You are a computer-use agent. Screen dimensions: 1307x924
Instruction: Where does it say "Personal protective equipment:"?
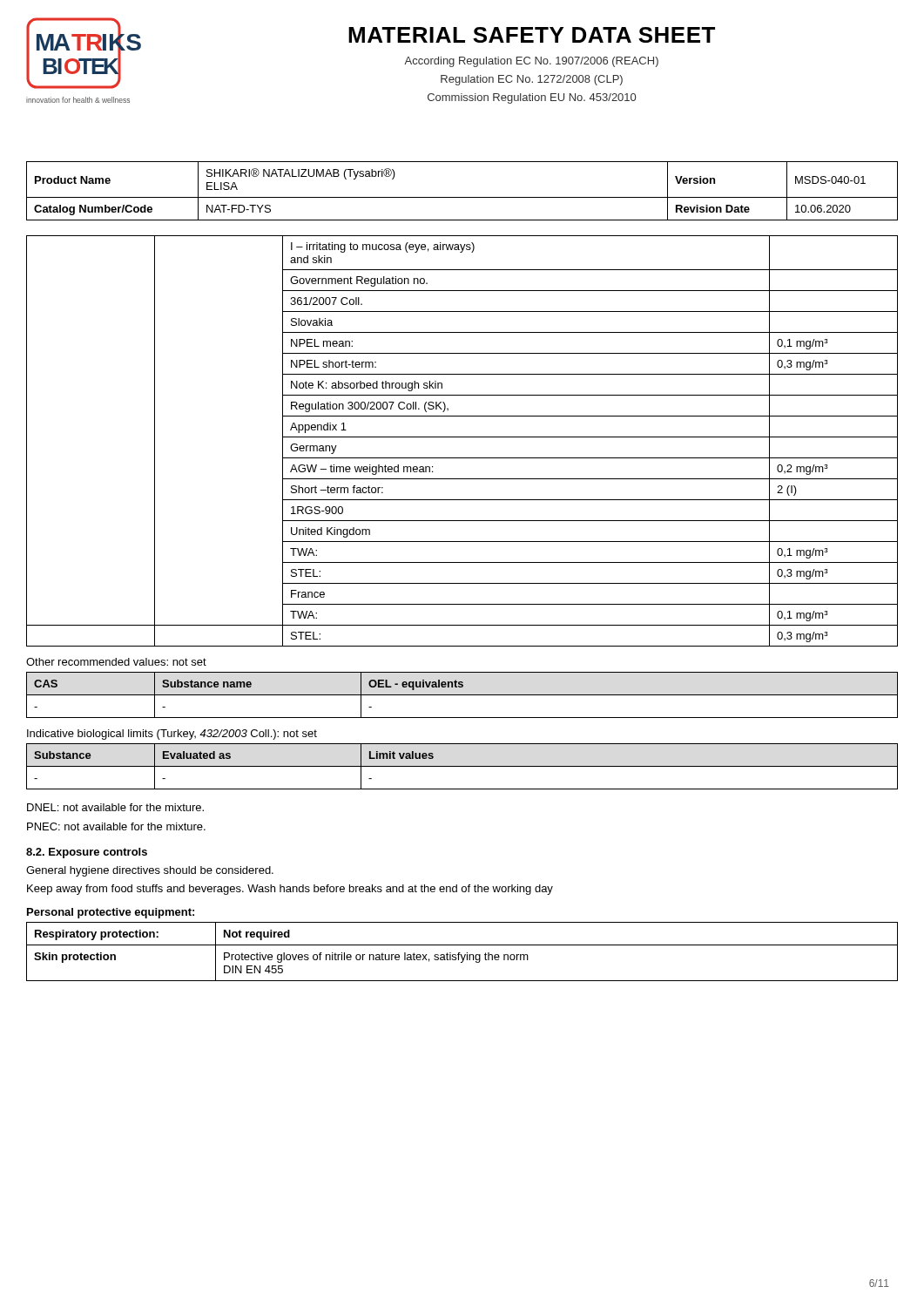[x=111, y=912]
